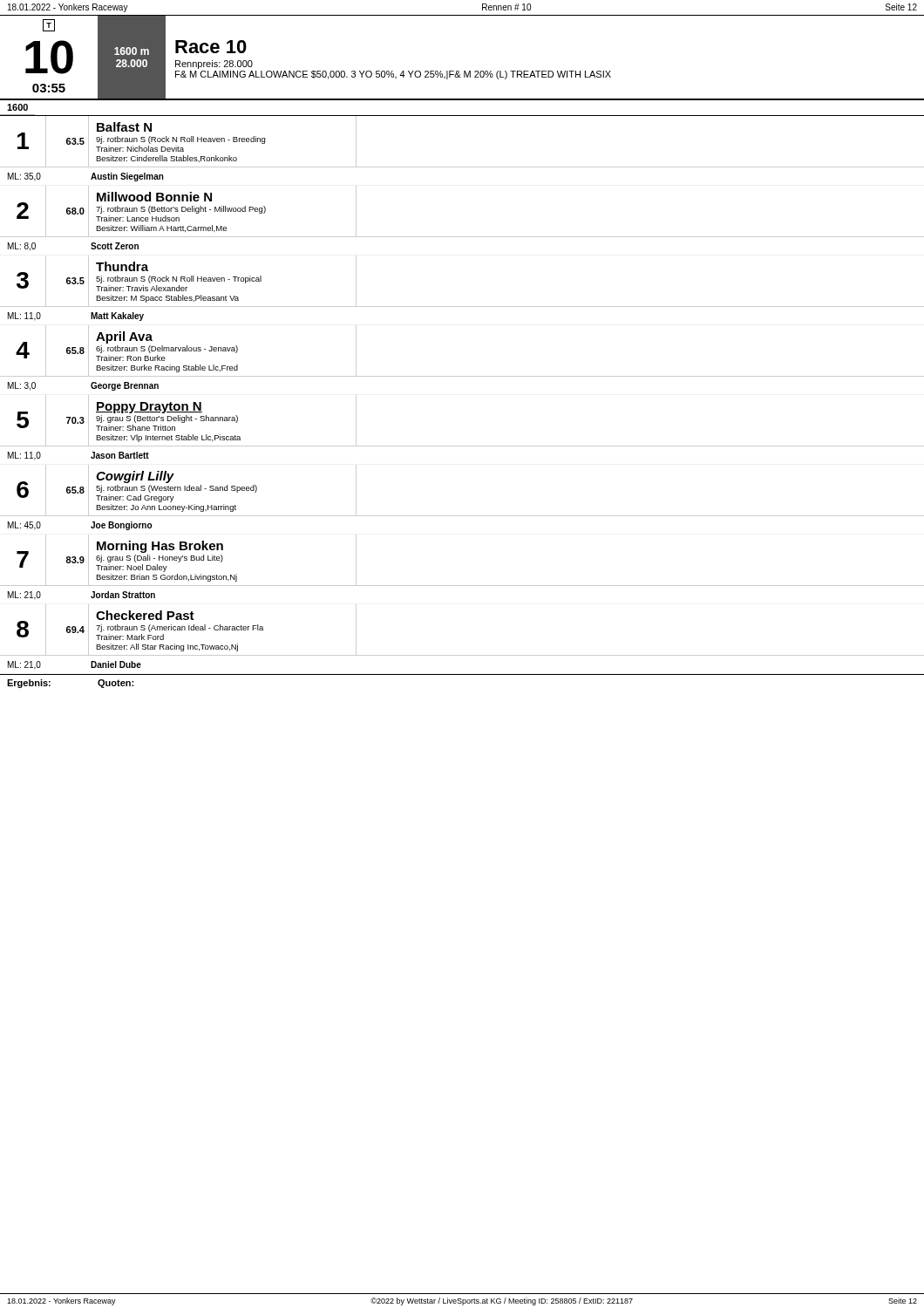Find the text block containing "7 83.9 Morning Has Broken 6j."

462,560
